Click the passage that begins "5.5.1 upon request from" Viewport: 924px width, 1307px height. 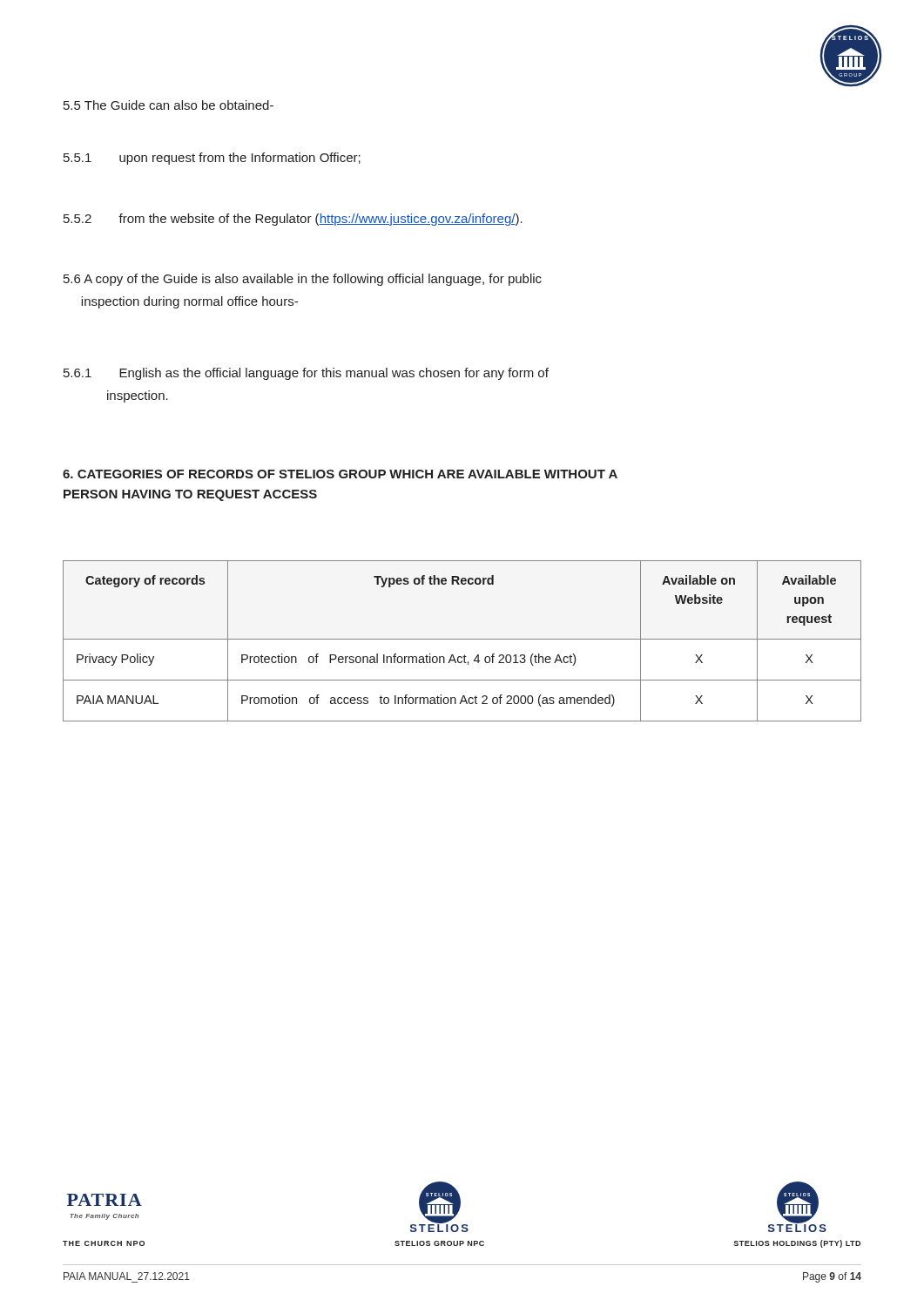(212, 158)
